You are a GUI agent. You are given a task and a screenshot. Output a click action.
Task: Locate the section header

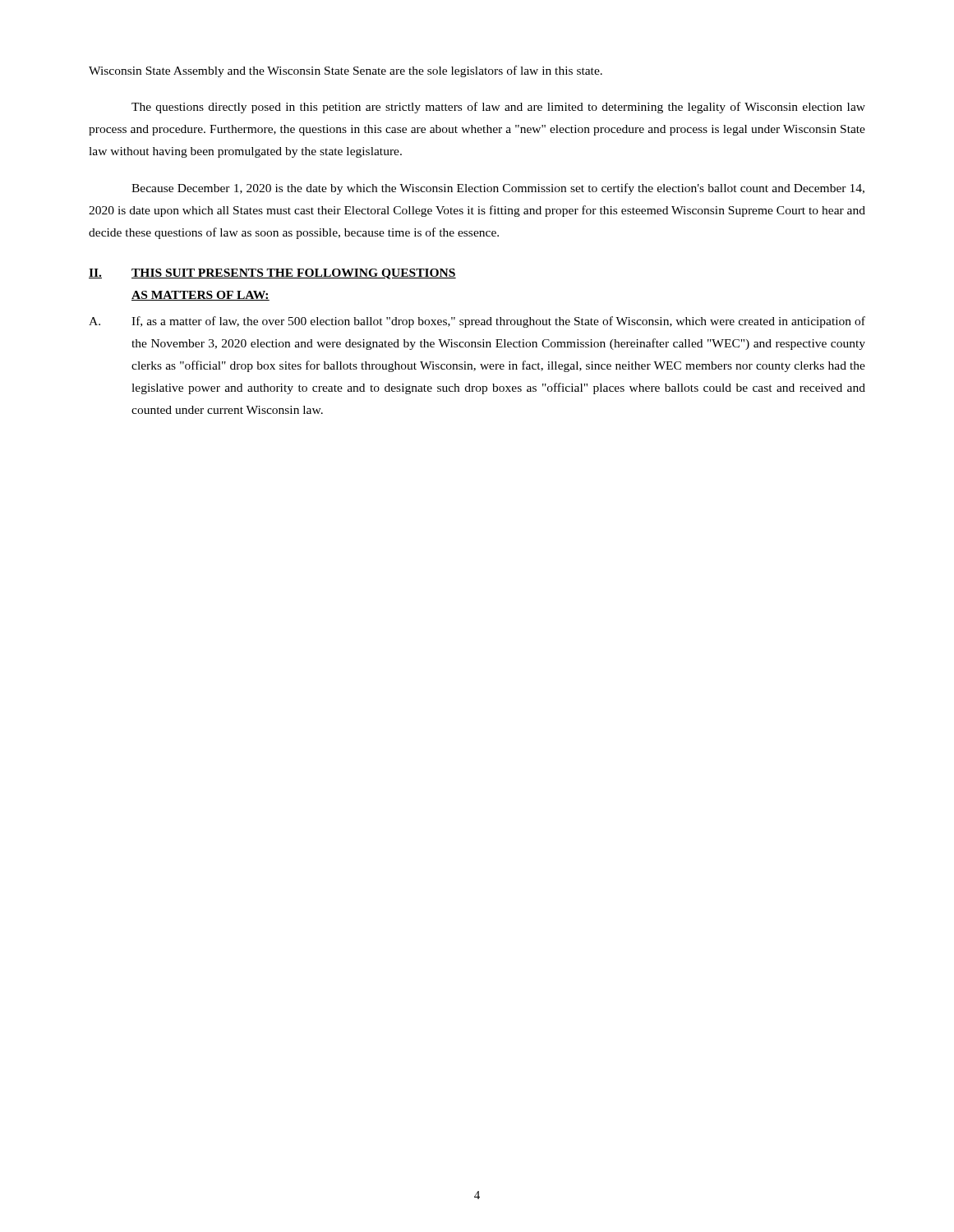[x=477, y=283]
